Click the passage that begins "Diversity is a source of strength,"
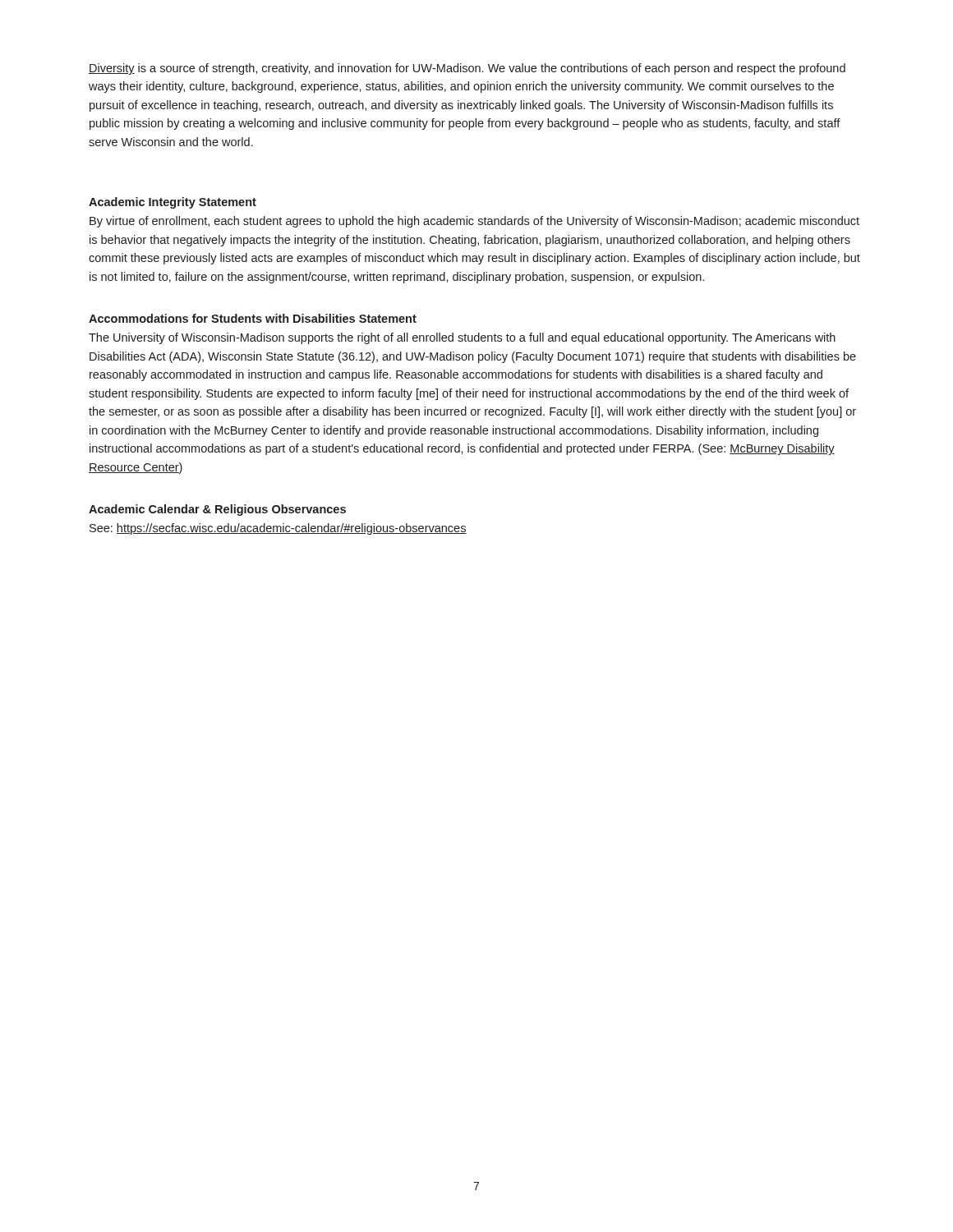The image size is (953, 1232). 467,105
